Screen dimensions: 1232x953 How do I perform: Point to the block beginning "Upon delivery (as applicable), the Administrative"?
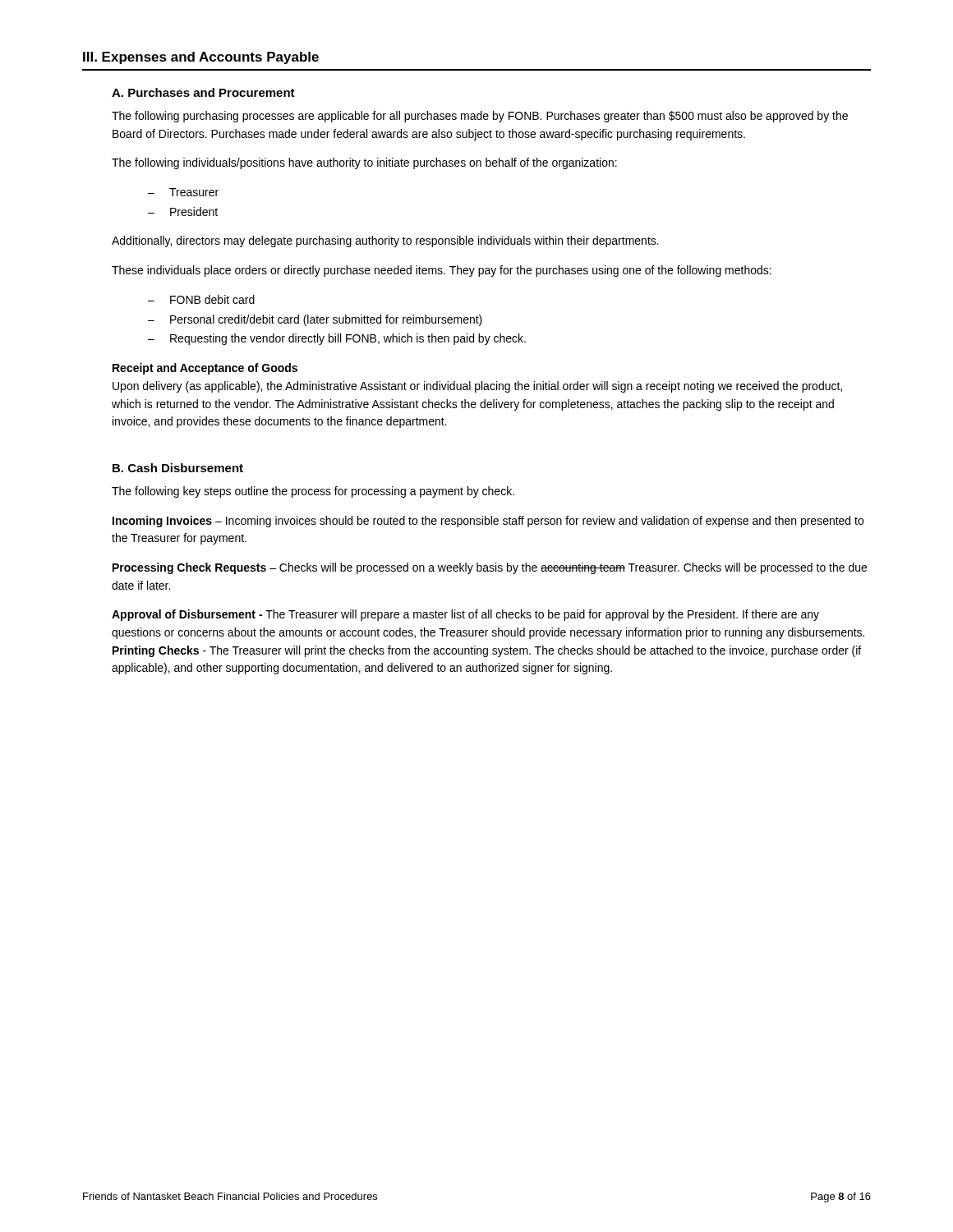[477, 404]
